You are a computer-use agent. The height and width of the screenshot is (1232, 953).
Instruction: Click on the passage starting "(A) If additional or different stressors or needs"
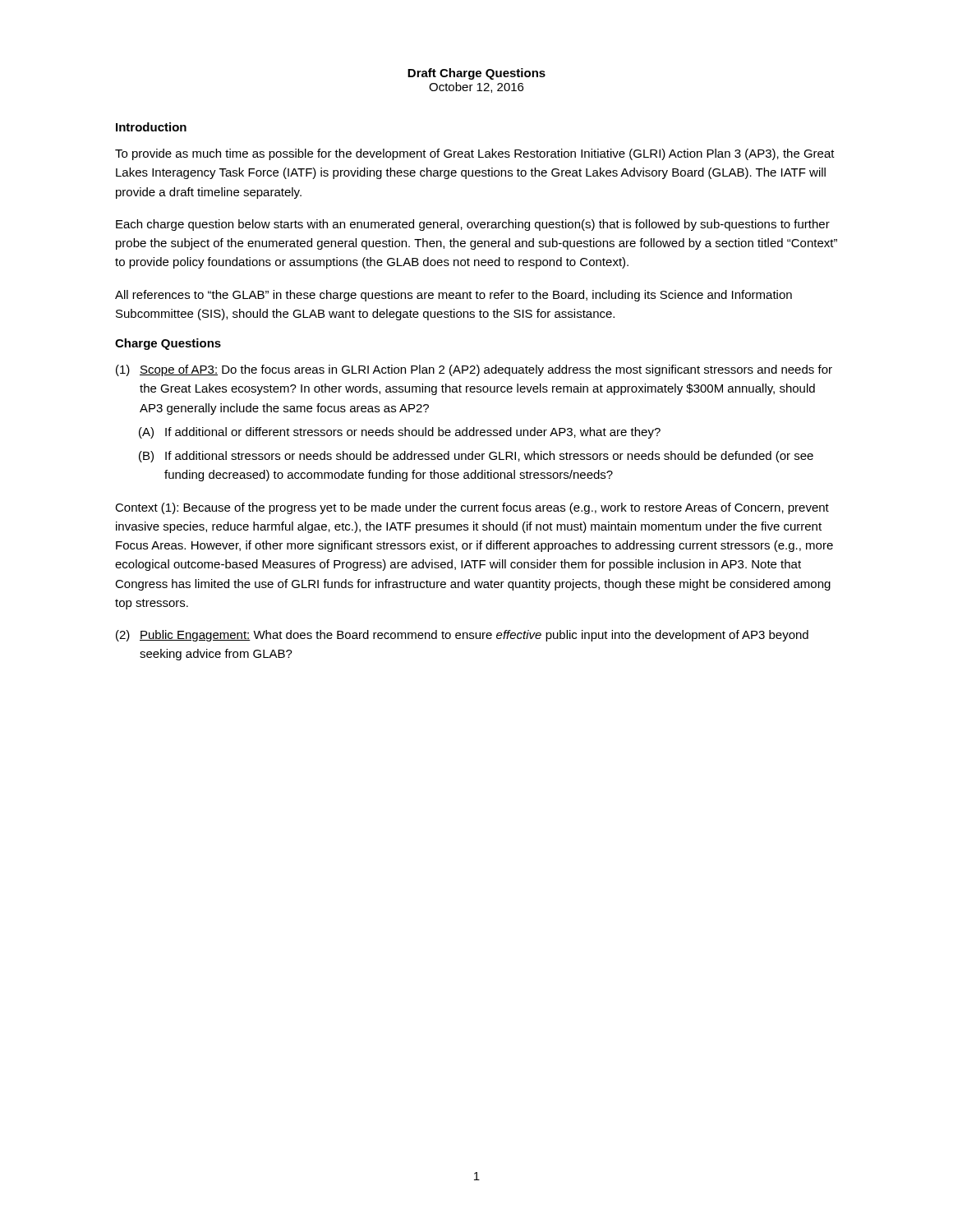tap(488, 432)
